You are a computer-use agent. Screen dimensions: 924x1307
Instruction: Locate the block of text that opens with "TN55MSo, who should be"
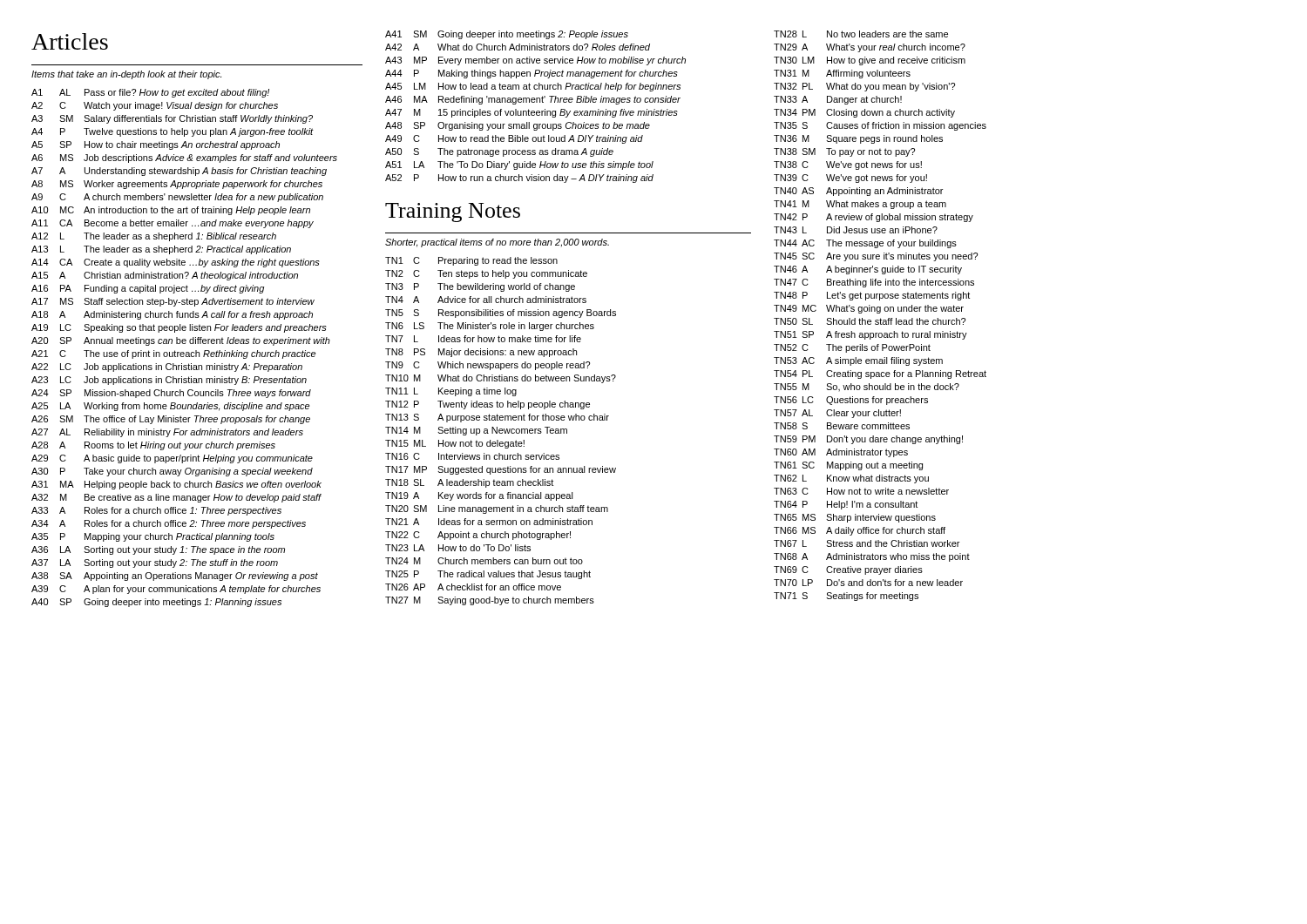(867, 387)
